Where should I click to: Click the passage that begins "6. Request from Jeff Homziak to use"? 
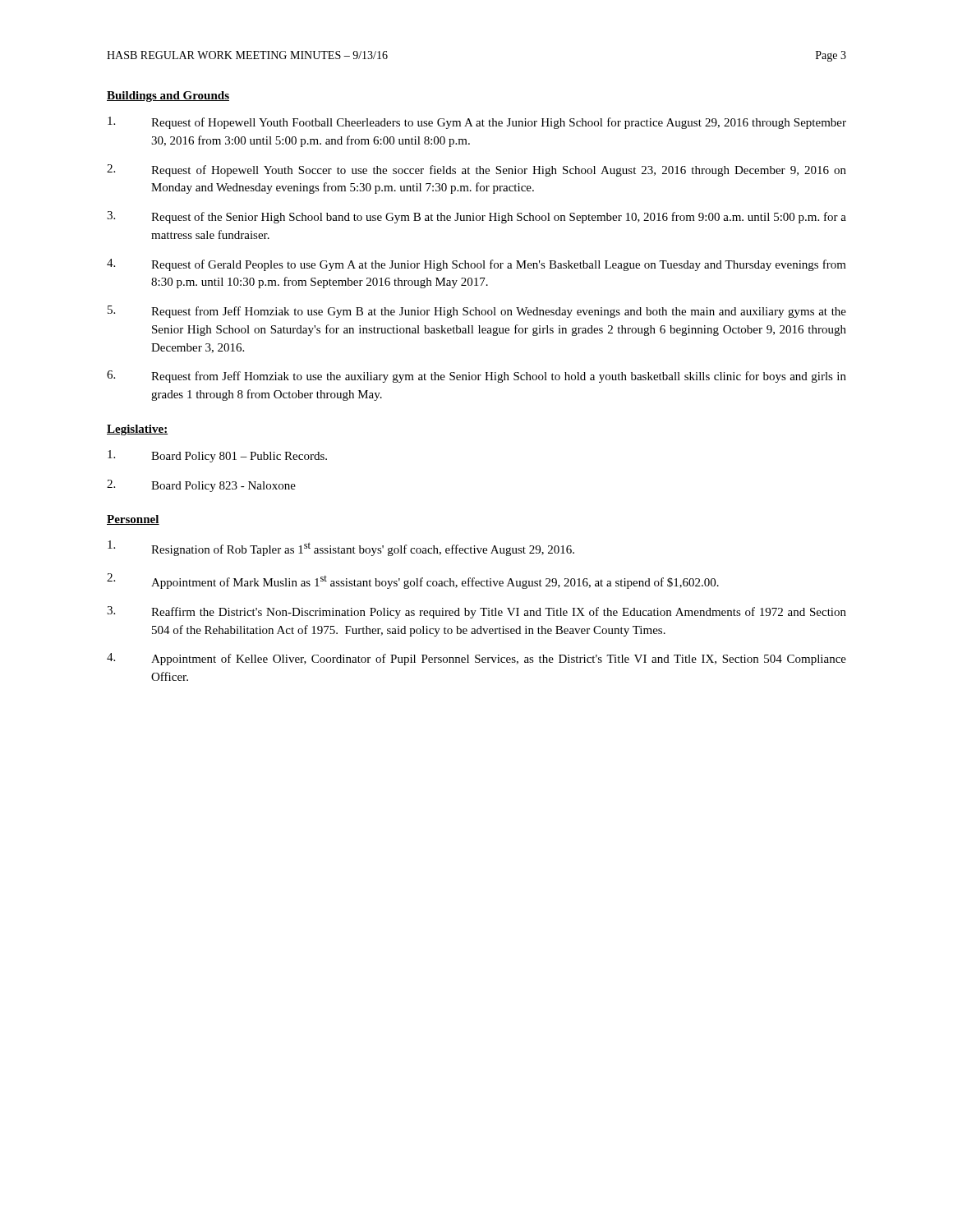click(x=476, y=386)
